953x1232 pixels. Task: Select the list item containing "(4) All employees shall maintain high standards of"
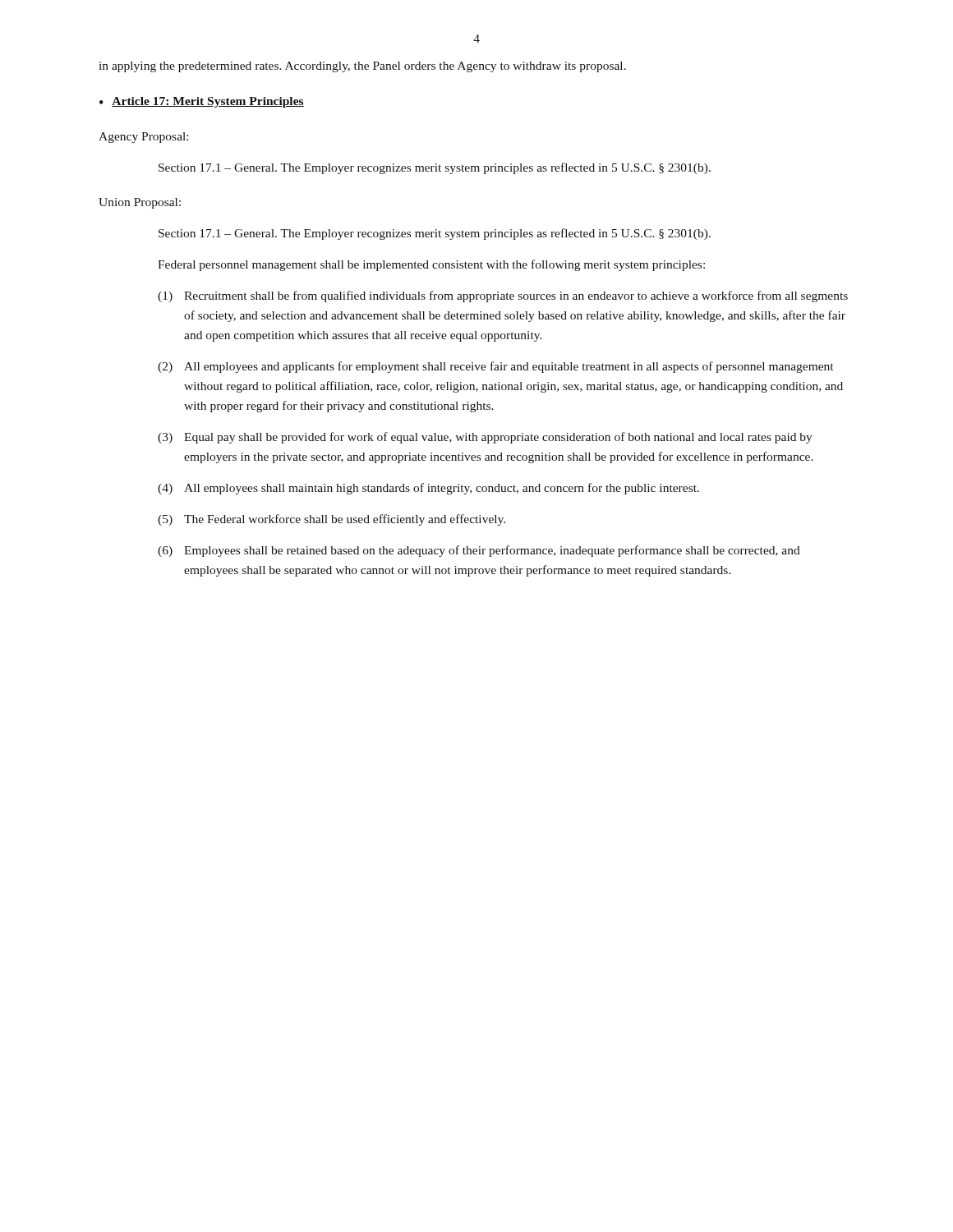click(x=429, y=488)
